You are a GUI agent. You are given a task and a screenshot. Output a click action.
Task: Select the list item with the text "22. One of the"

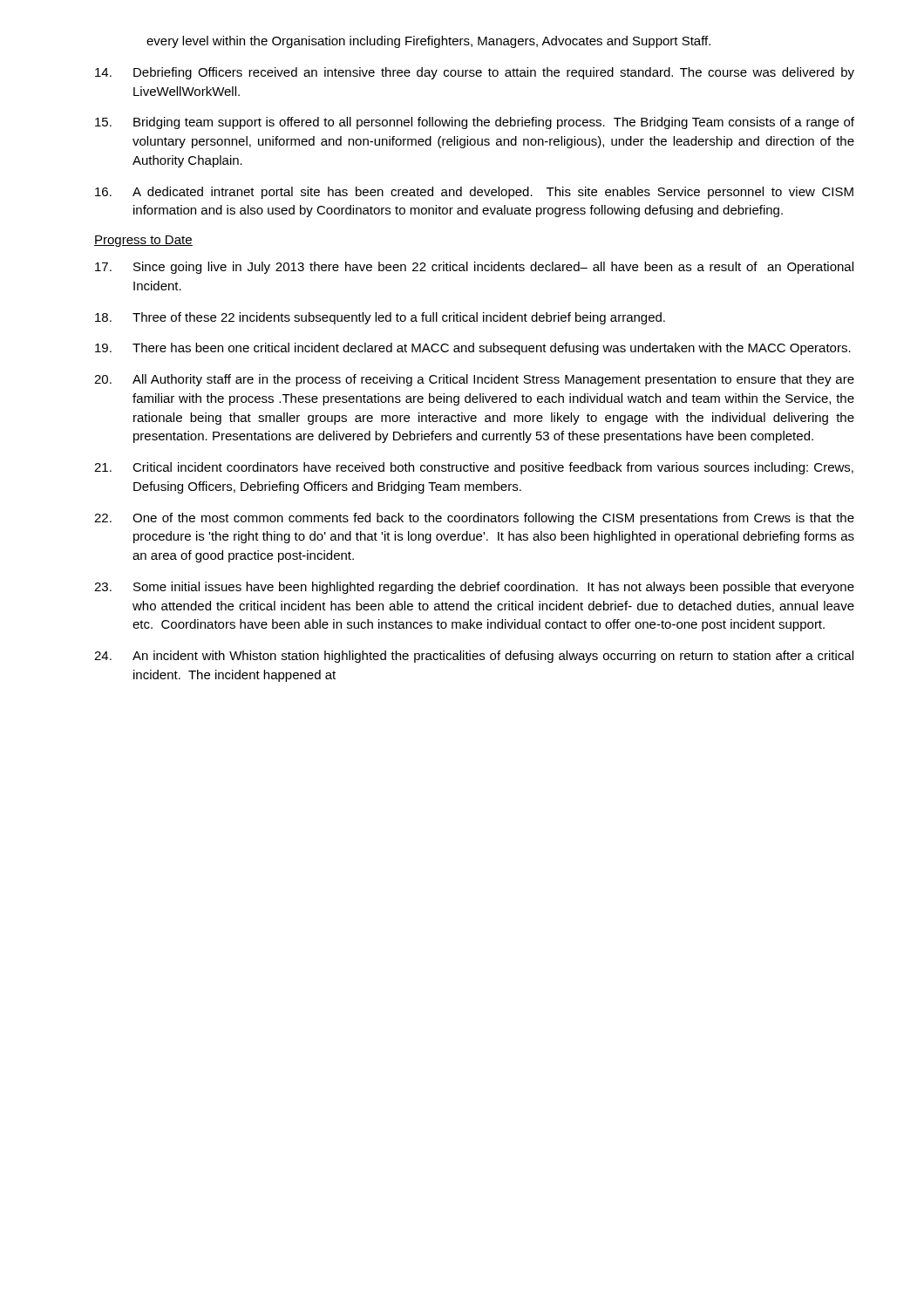[474, 536]
